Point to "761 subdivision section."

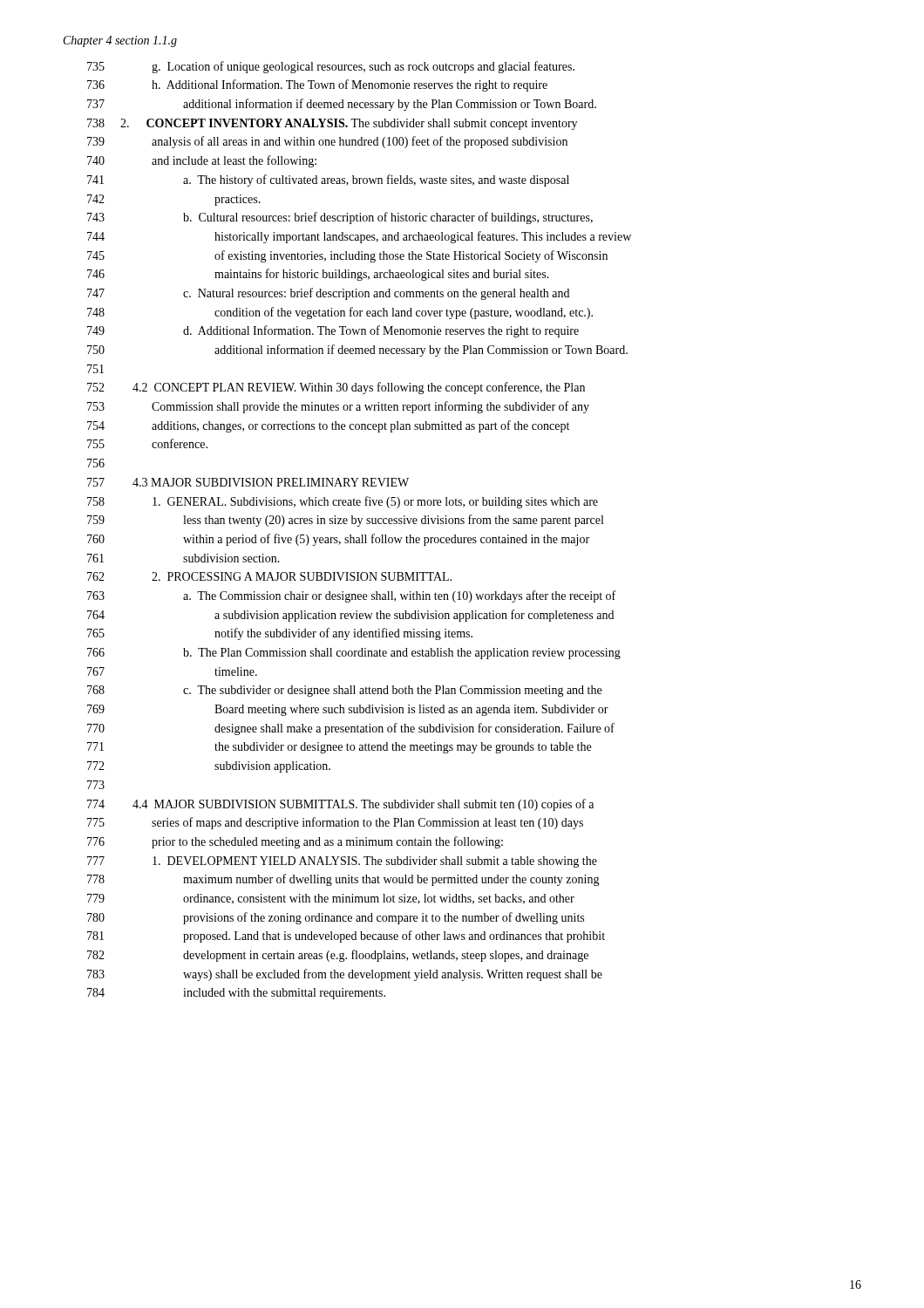[183, 558]
